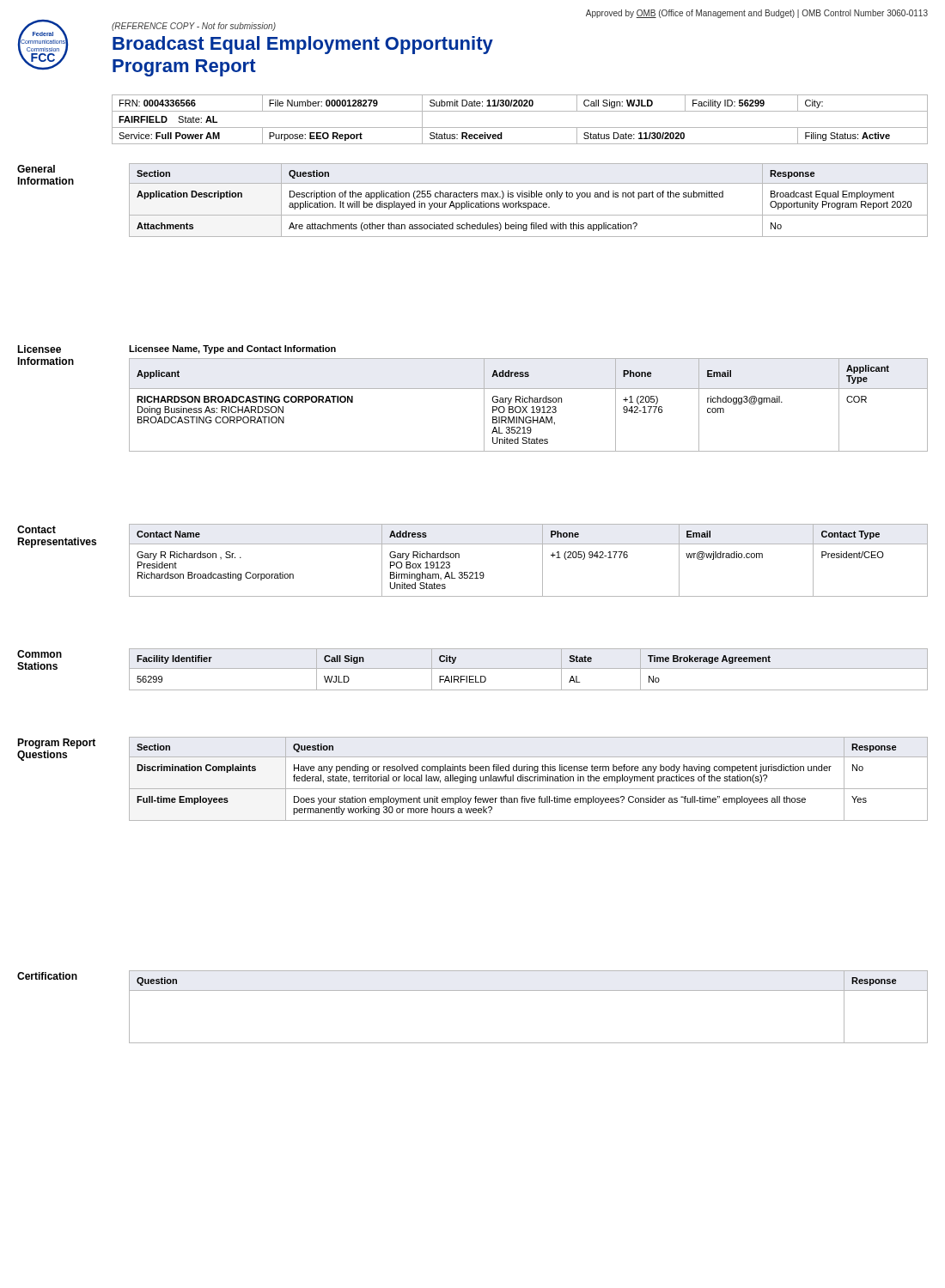Locate the block of text that opens with "Licensee Name, Type"

(233, 349)
